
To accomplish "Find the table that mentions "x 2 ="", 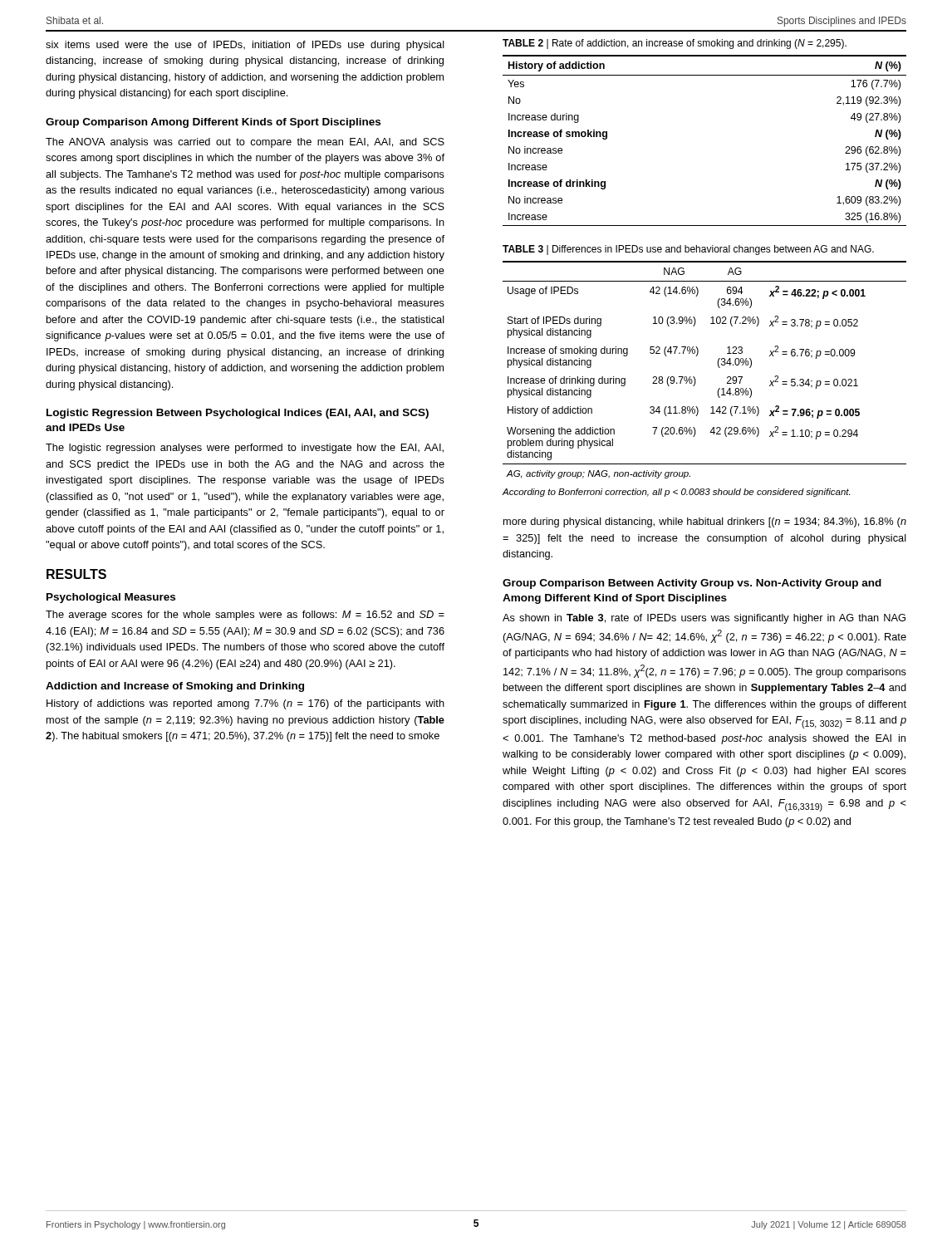I will coord(704,371).
